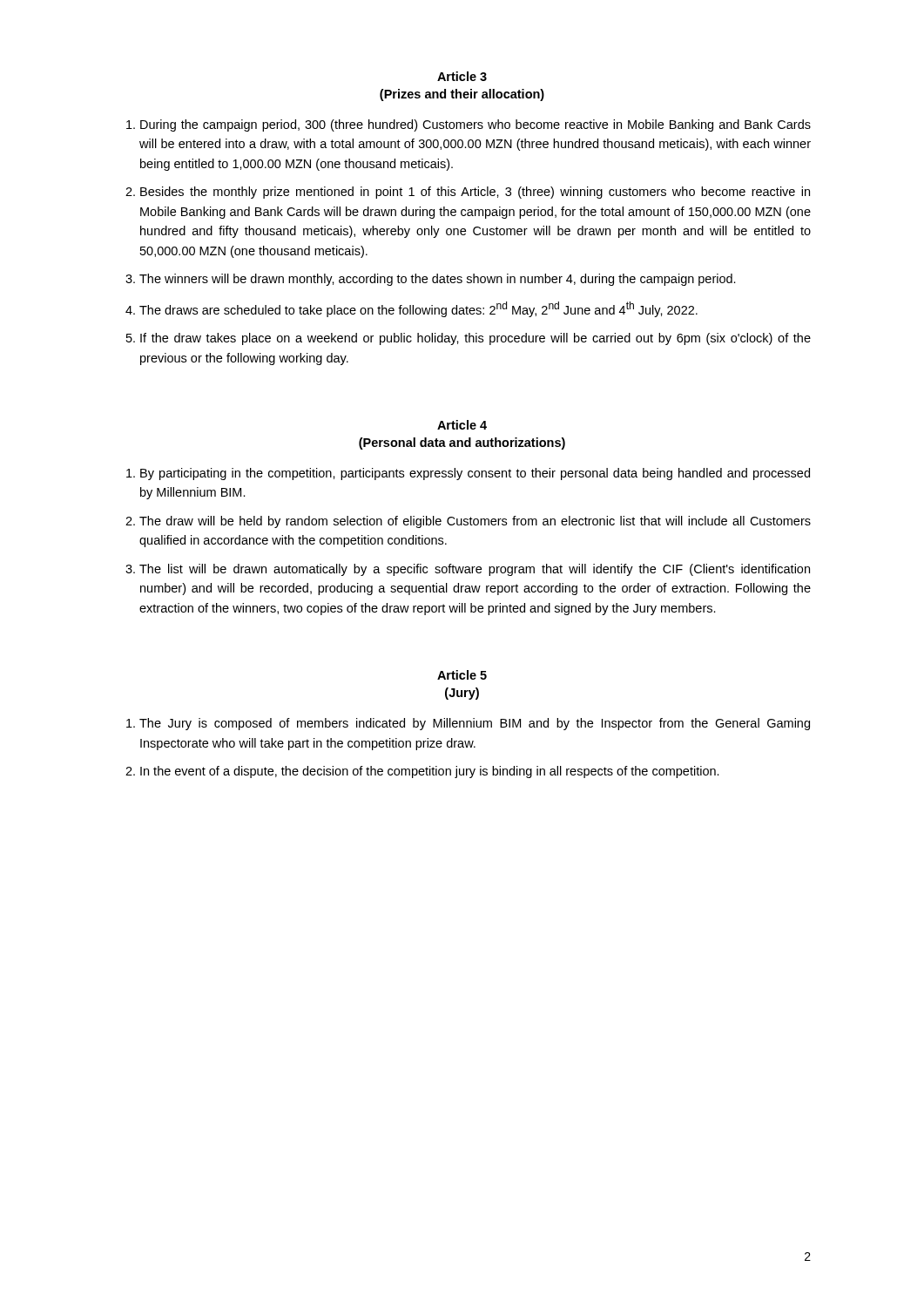Navigate to the block starting "The list will be drawn automatically by"
The height and width of the screenshot is (1307, 924).
475,589
